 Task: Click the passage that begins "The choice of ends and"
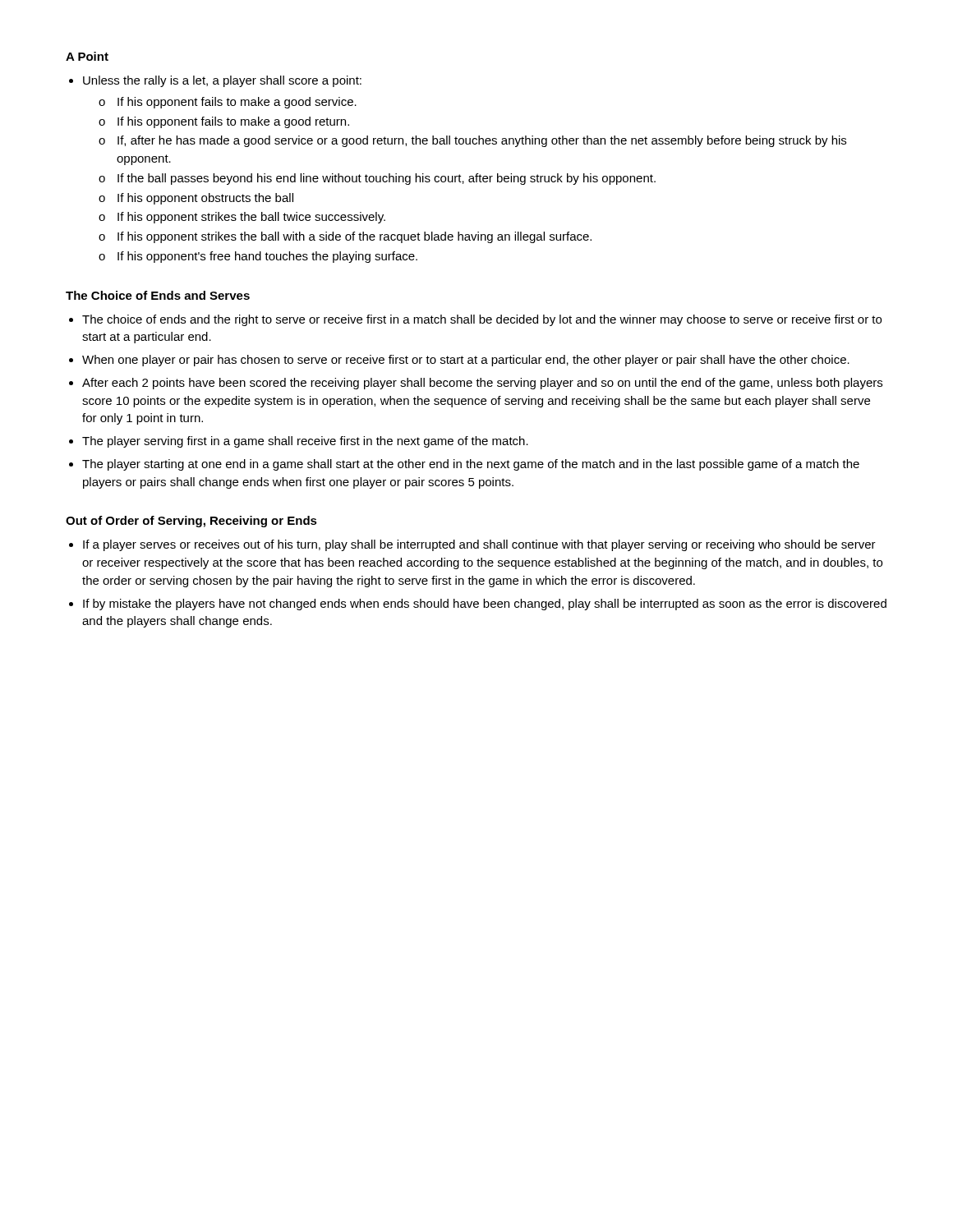(482, 328)
